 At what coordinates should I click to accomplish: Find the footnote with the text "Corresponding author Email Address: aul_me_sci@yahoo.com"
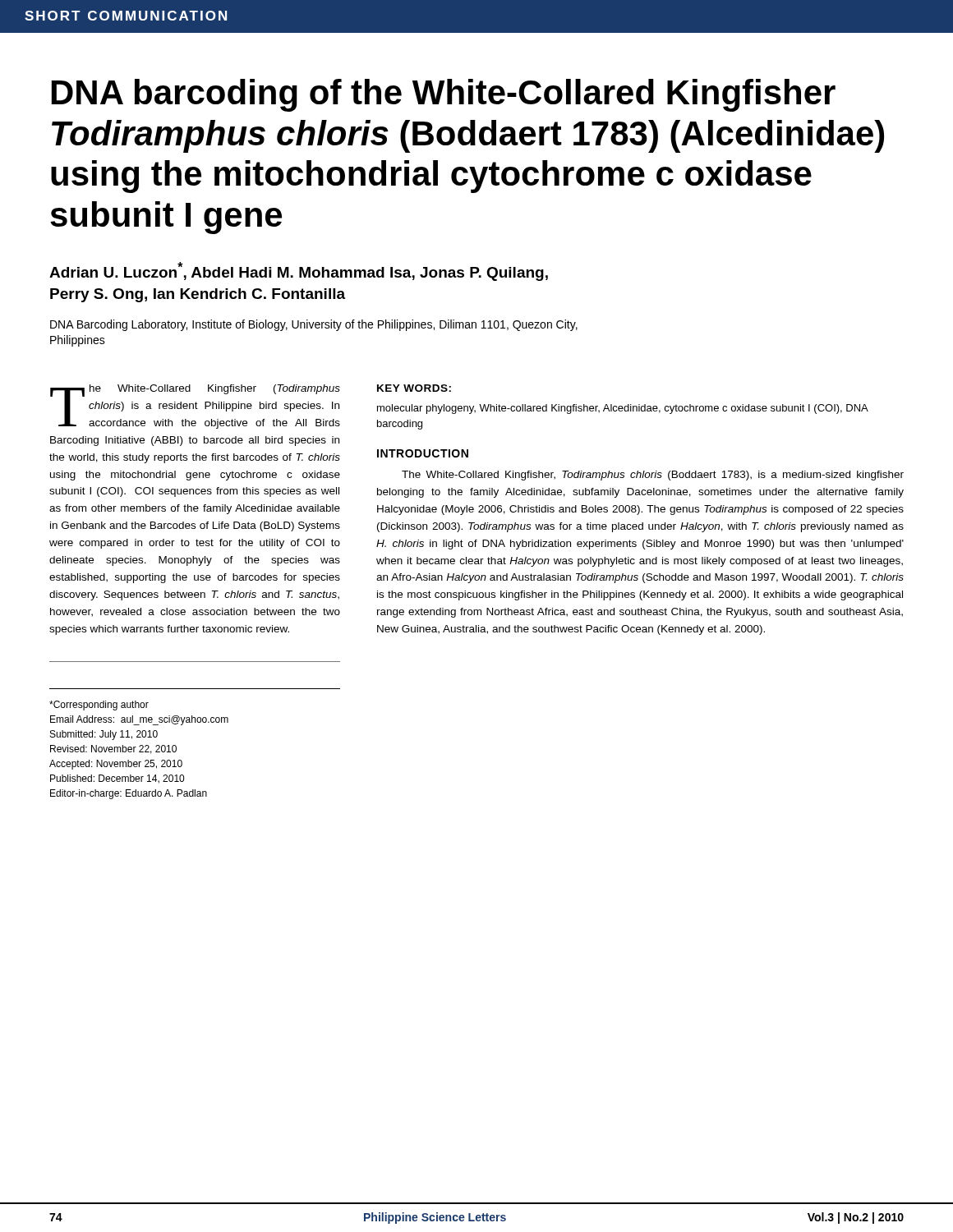(139, 749)
